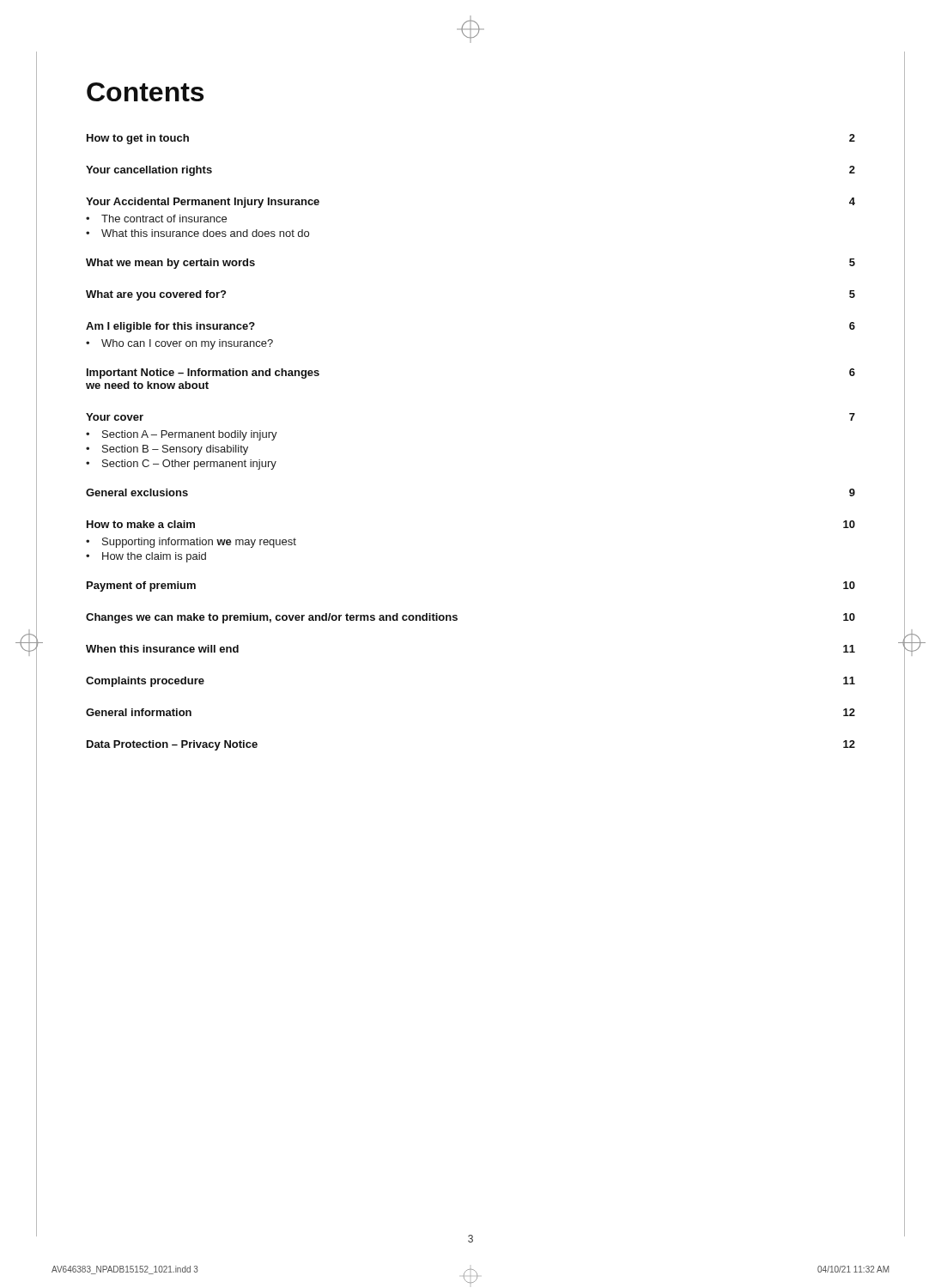Locate the list item that reads "Important Notice – Information and changeswe need to"

coord(199,373)
